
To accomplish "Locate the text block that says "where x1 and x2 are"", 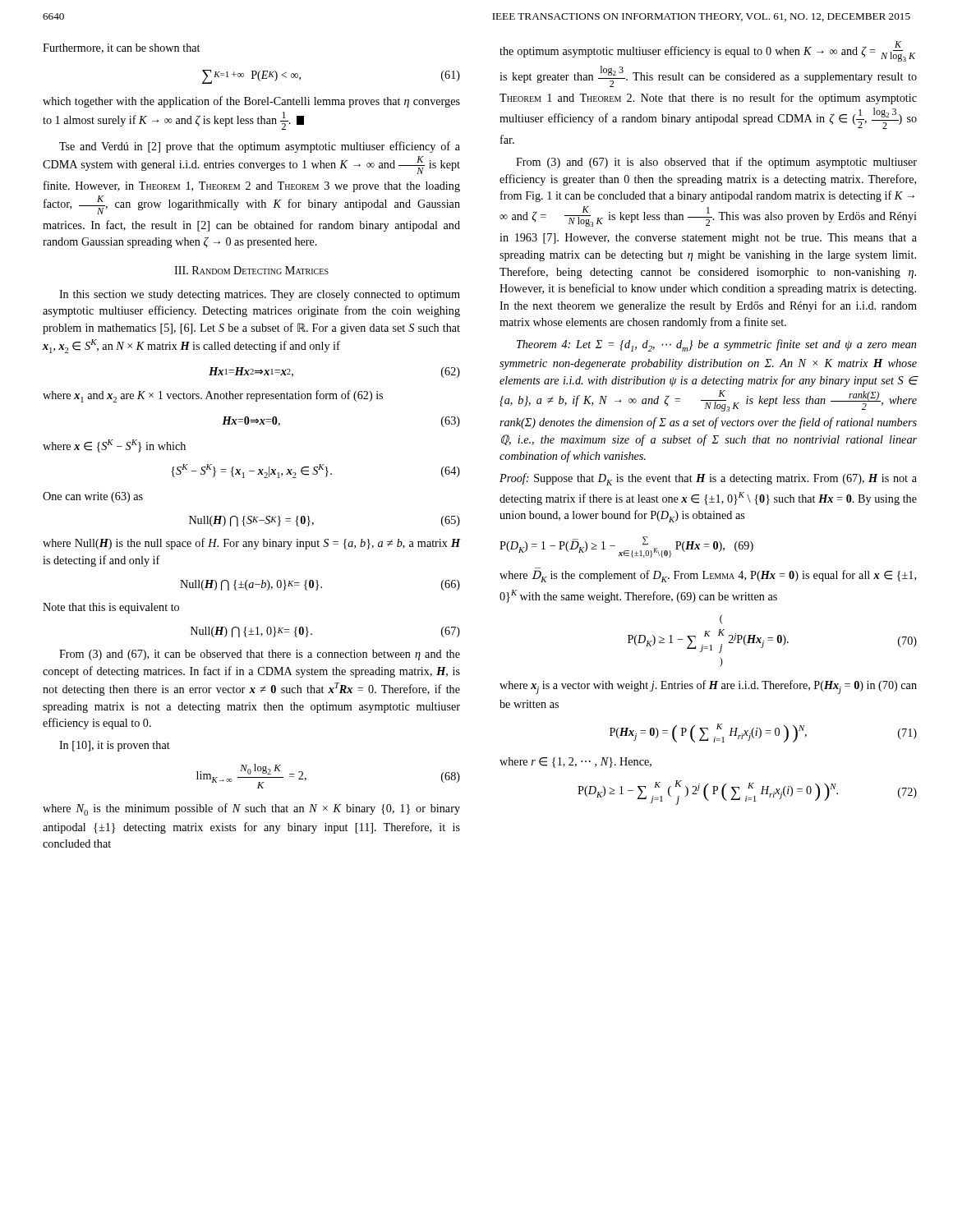I will click(x=251, y=396).
